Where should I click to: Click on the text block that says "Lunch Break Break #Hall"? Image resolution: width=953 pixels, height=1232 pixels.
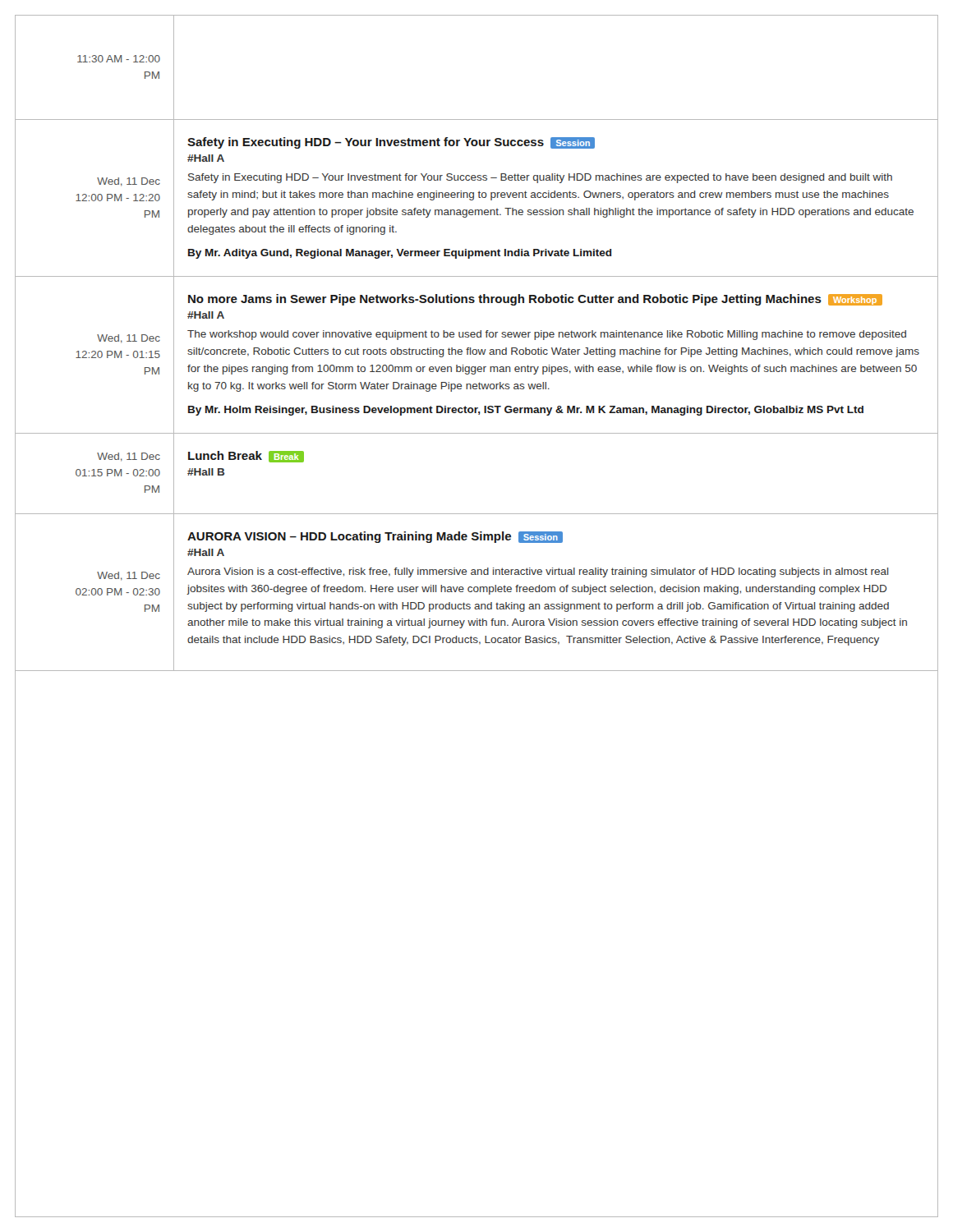coord(246,457)
